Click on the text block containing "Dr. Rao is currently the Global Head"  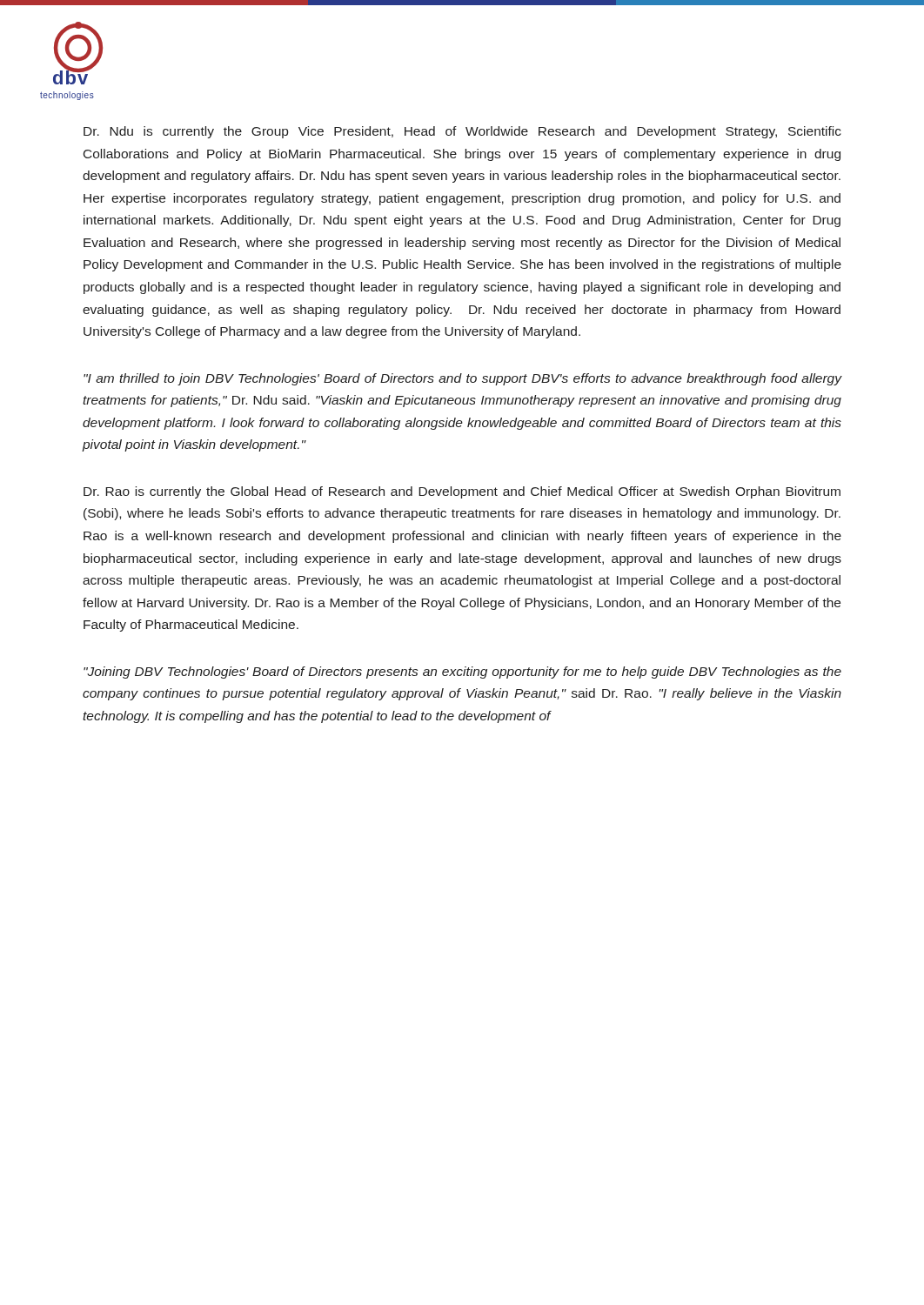(462, 558)
